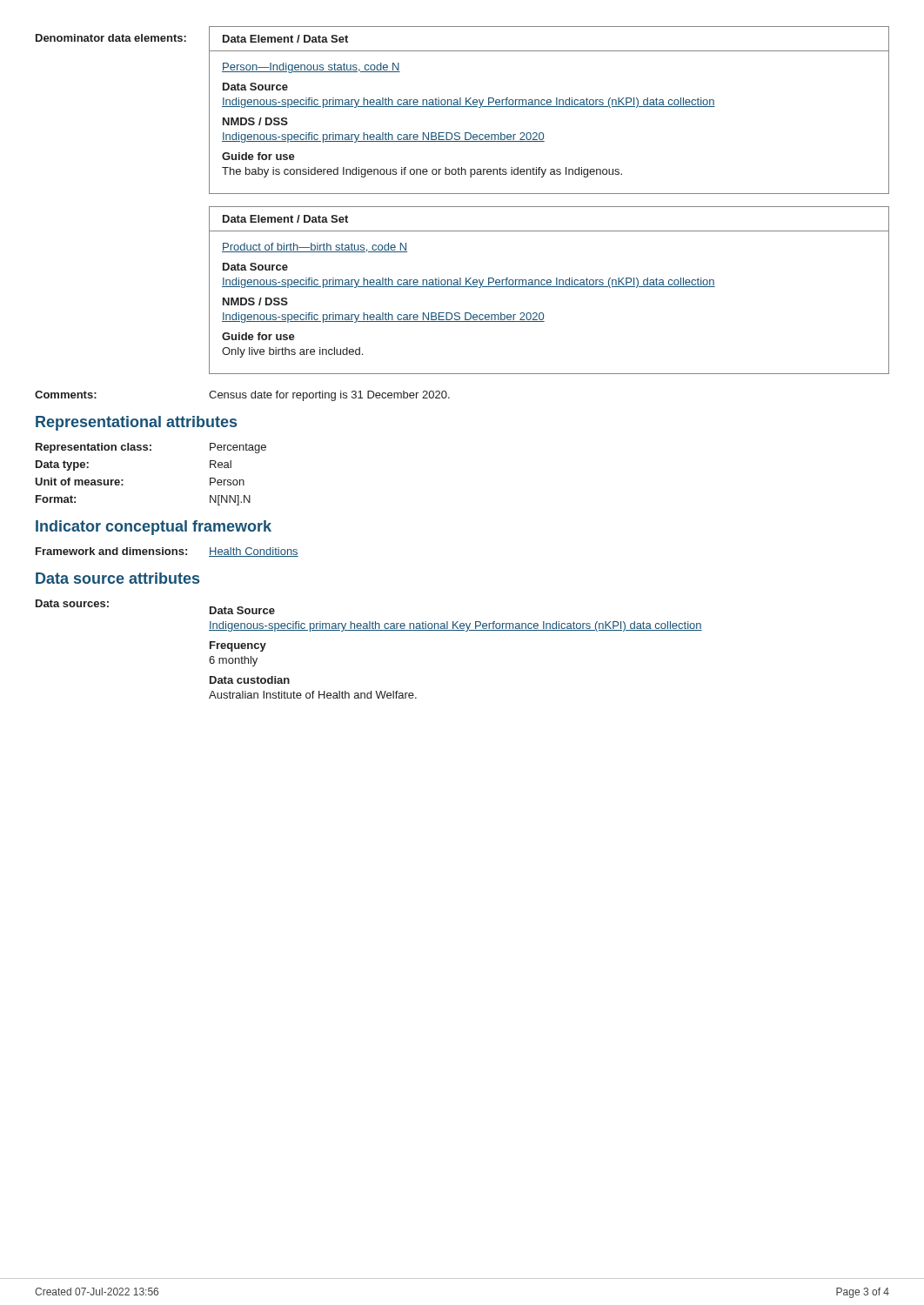Locate the text block that reads "Indigenous-specific primary health care"
The width and height of the screenshot is (924, 1305).
tap(455, 625)
